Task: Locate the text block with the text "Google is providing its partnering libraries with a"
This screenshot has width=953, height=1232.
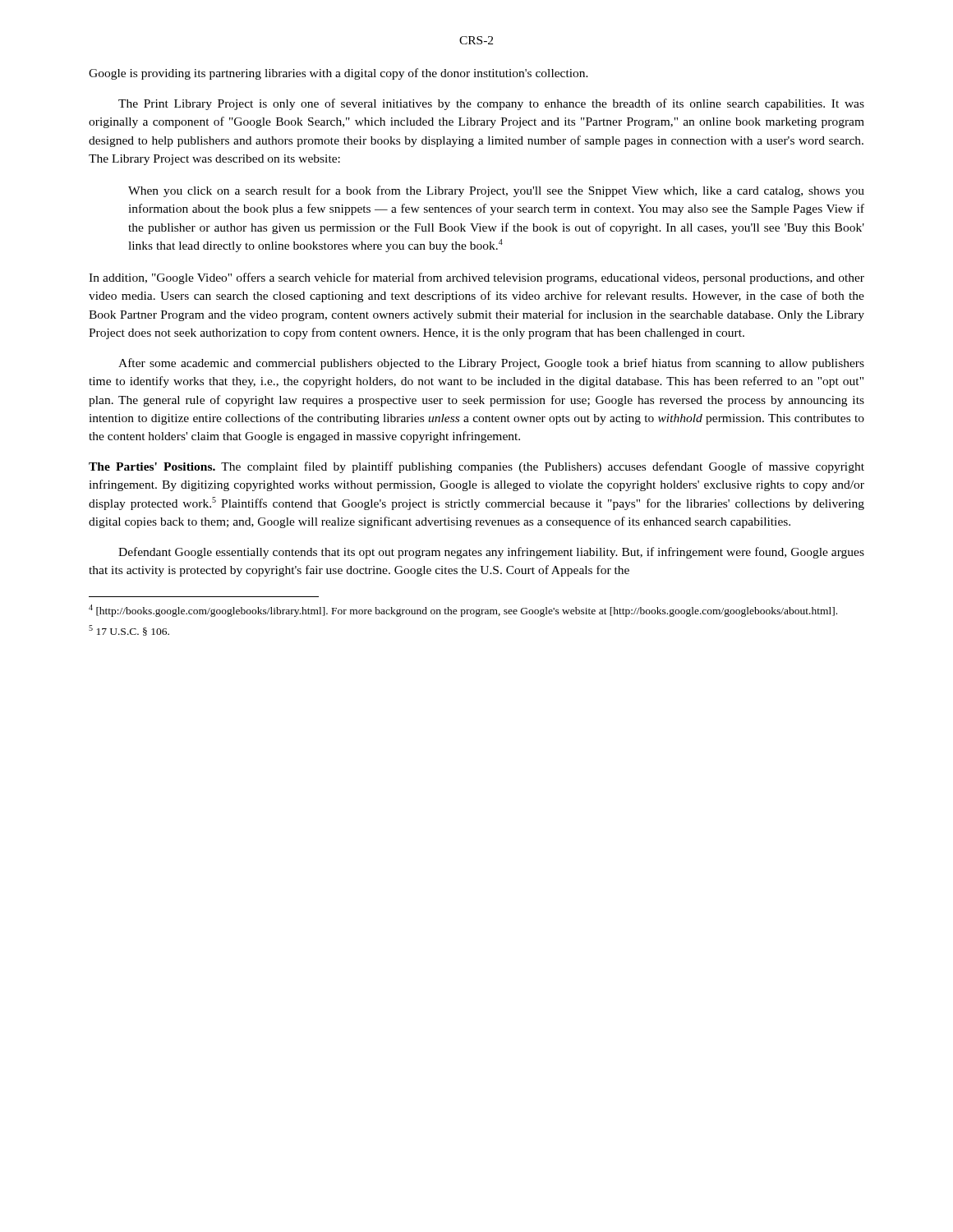Action: click(339, 73)
